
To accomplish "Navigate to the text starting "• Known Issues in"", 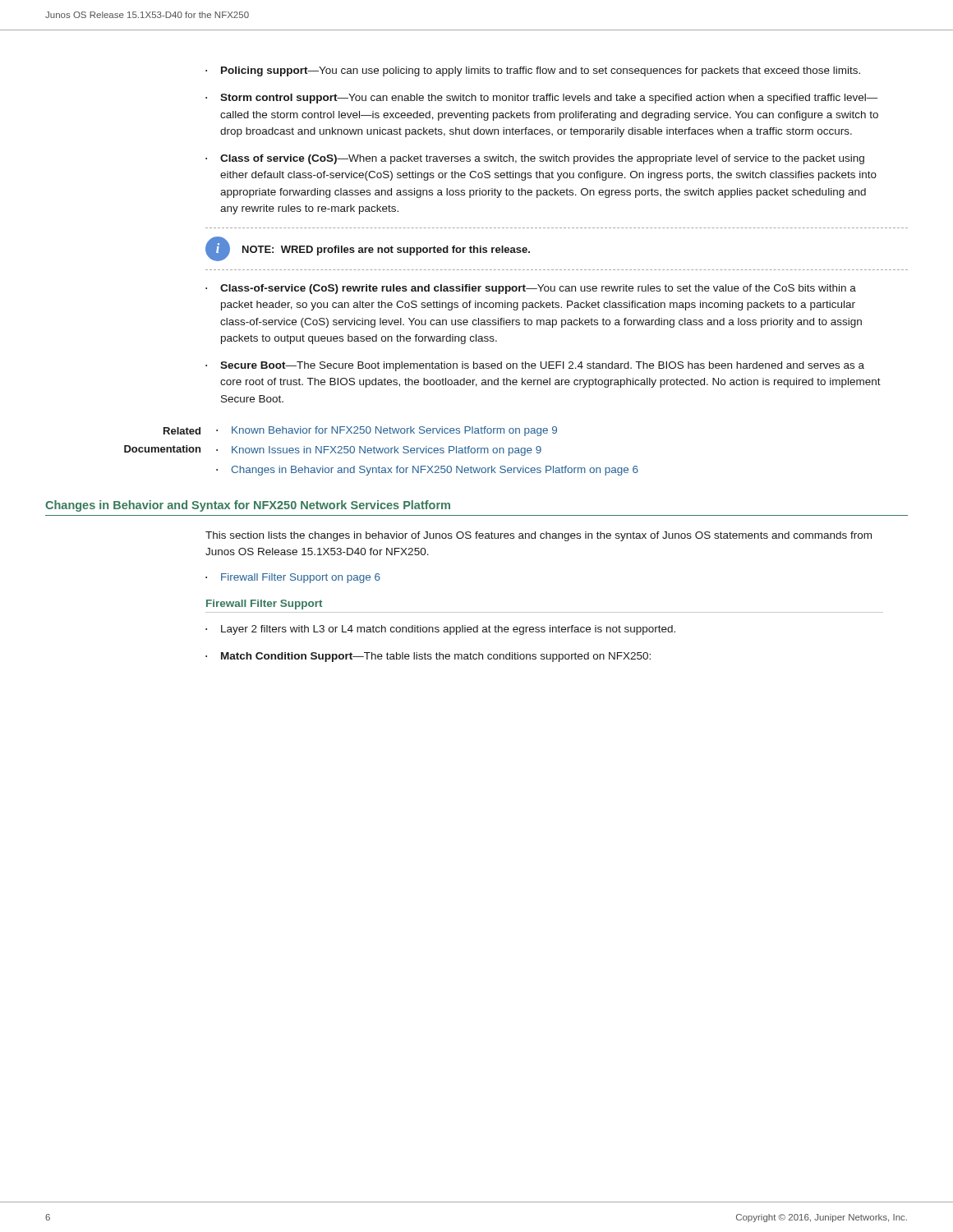I will pos(379,451).
